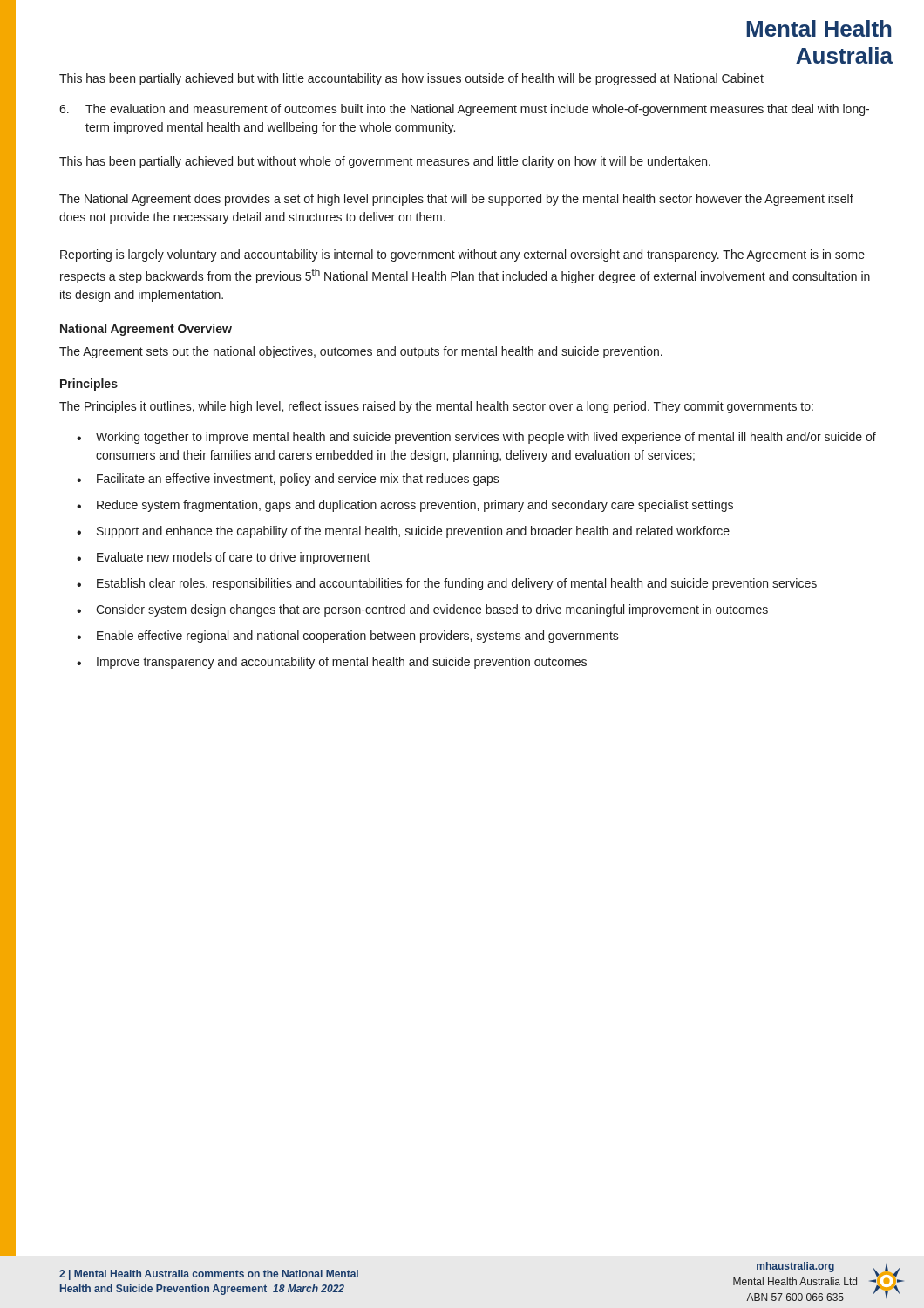Viewport: 924px width, 1308px height.
Task: Locate the list item containing "• Evaluate new"
Action: coord(224,558)
